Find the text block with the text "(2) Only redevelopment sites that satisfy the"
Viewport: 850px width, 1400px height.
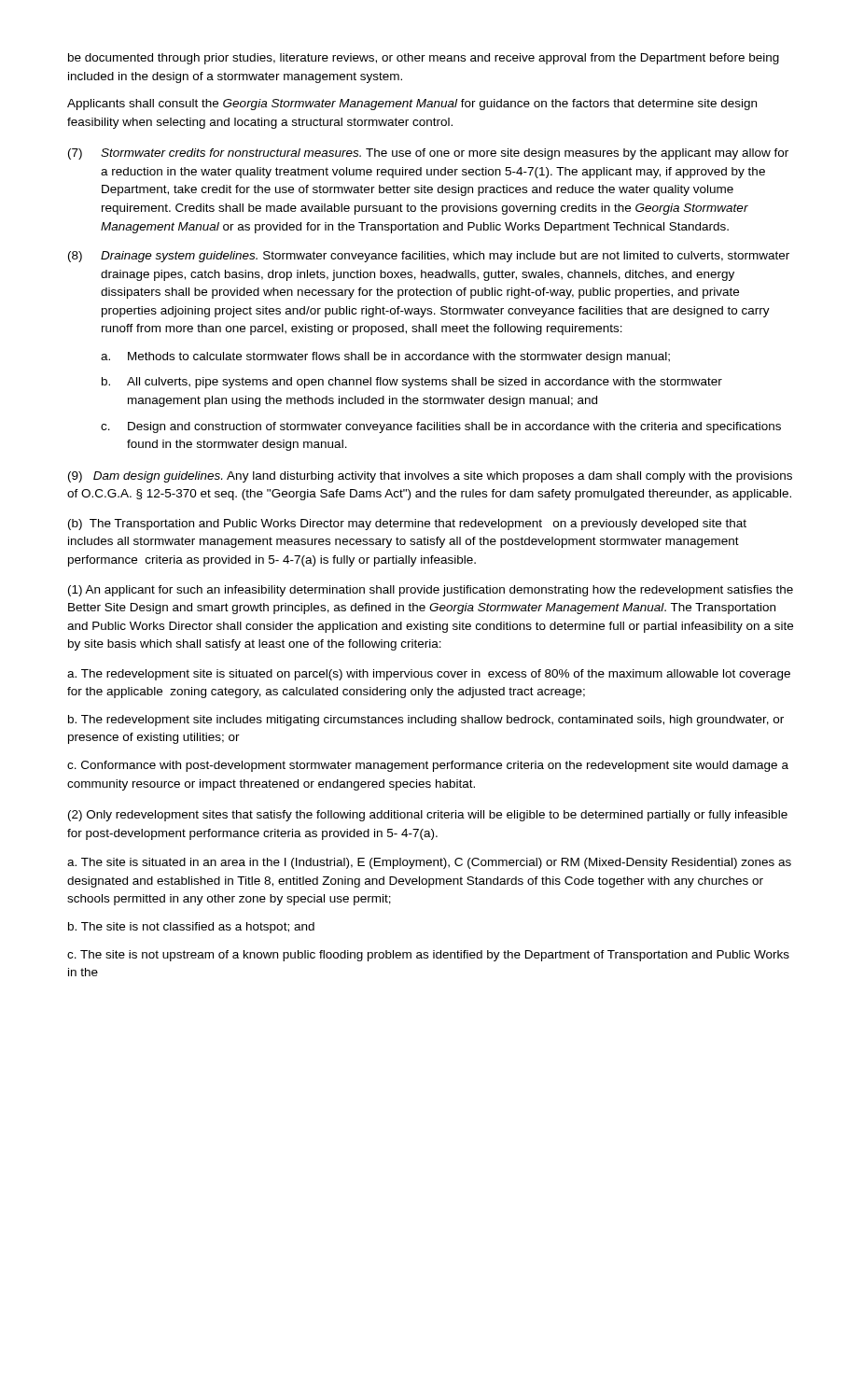point(427,824)
